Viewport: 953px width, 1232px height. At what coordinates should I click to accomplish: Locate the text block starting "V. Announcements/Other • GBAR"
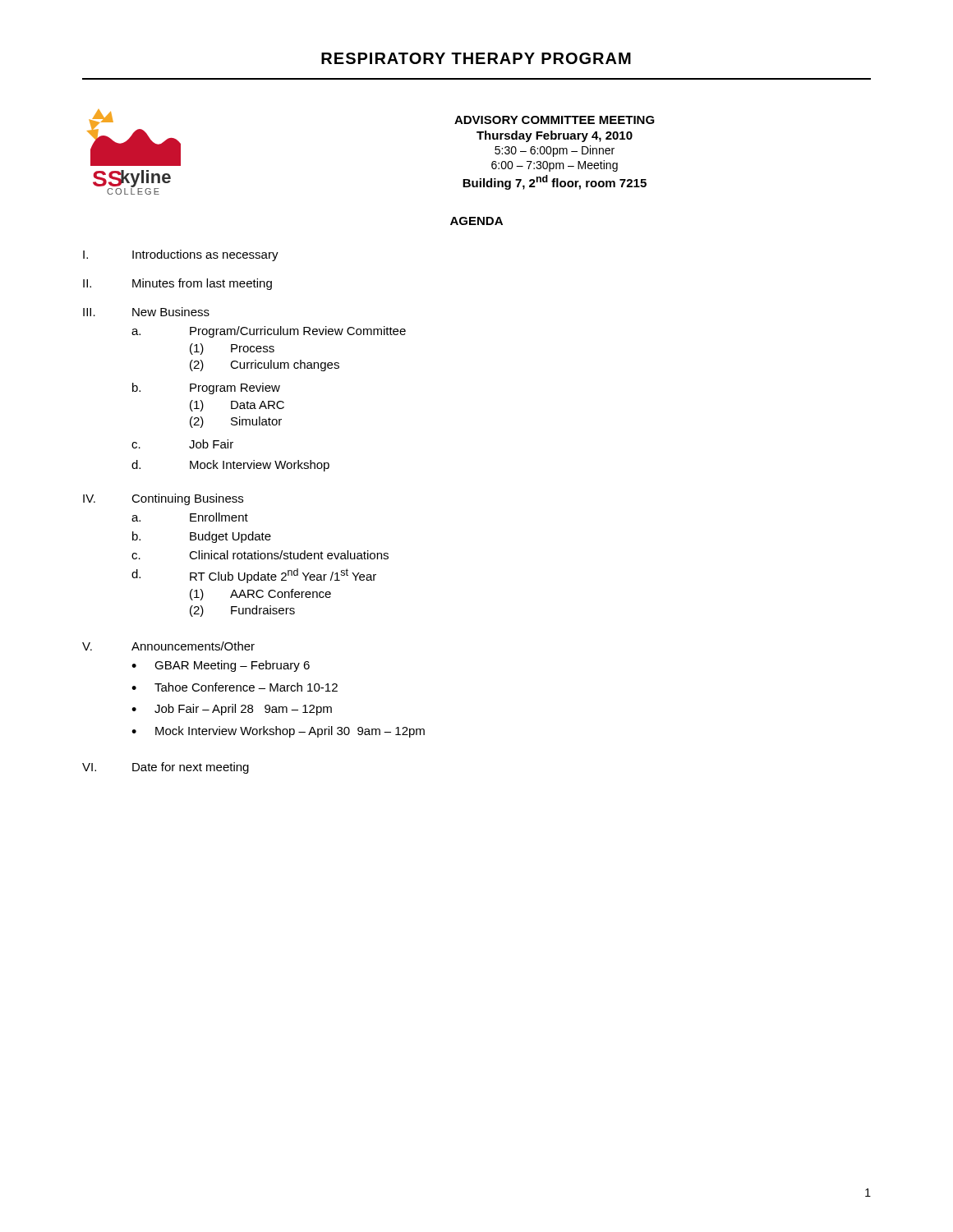168,646
